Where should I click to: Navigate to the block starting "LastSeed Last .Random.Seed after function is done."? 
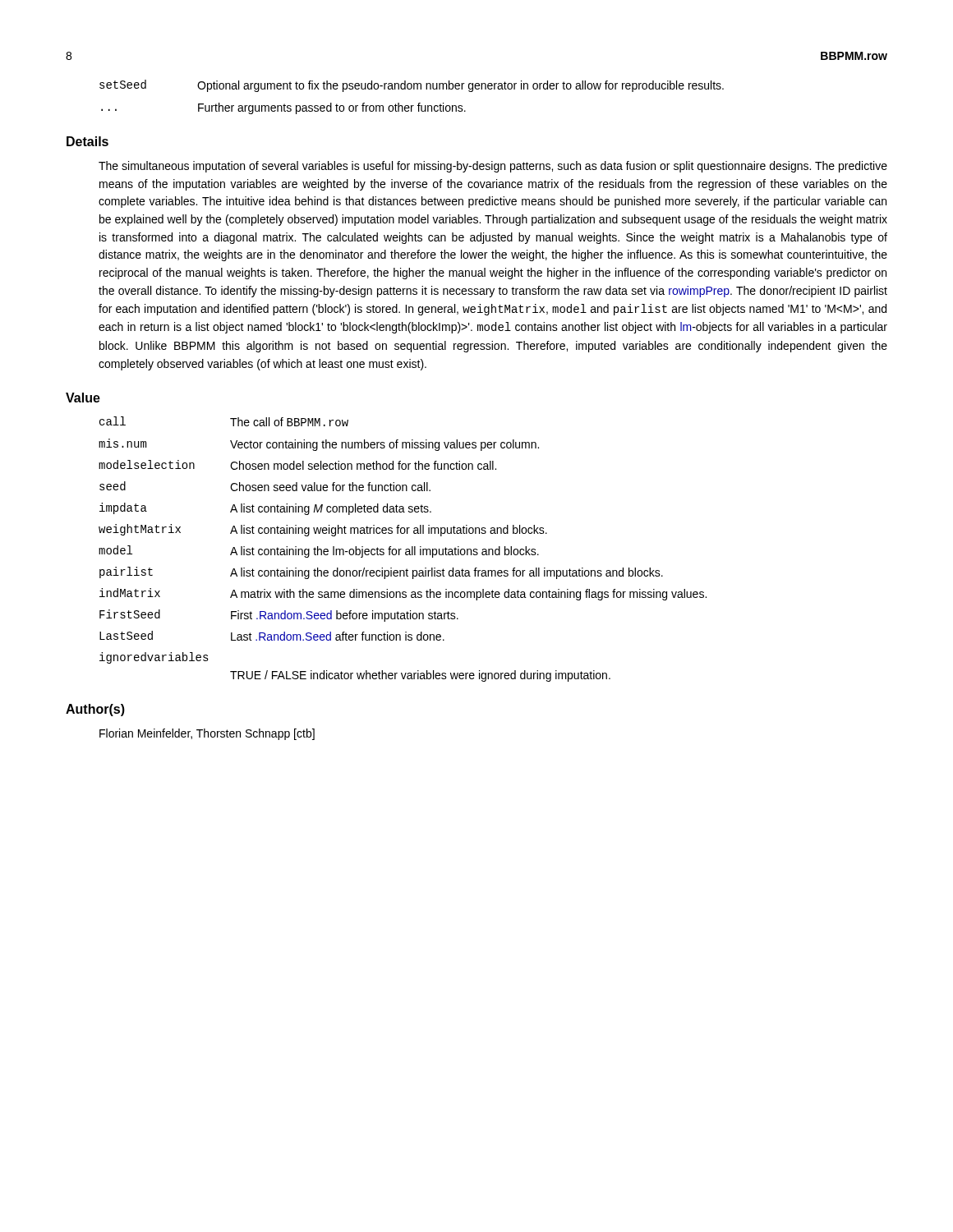[272, 636]
